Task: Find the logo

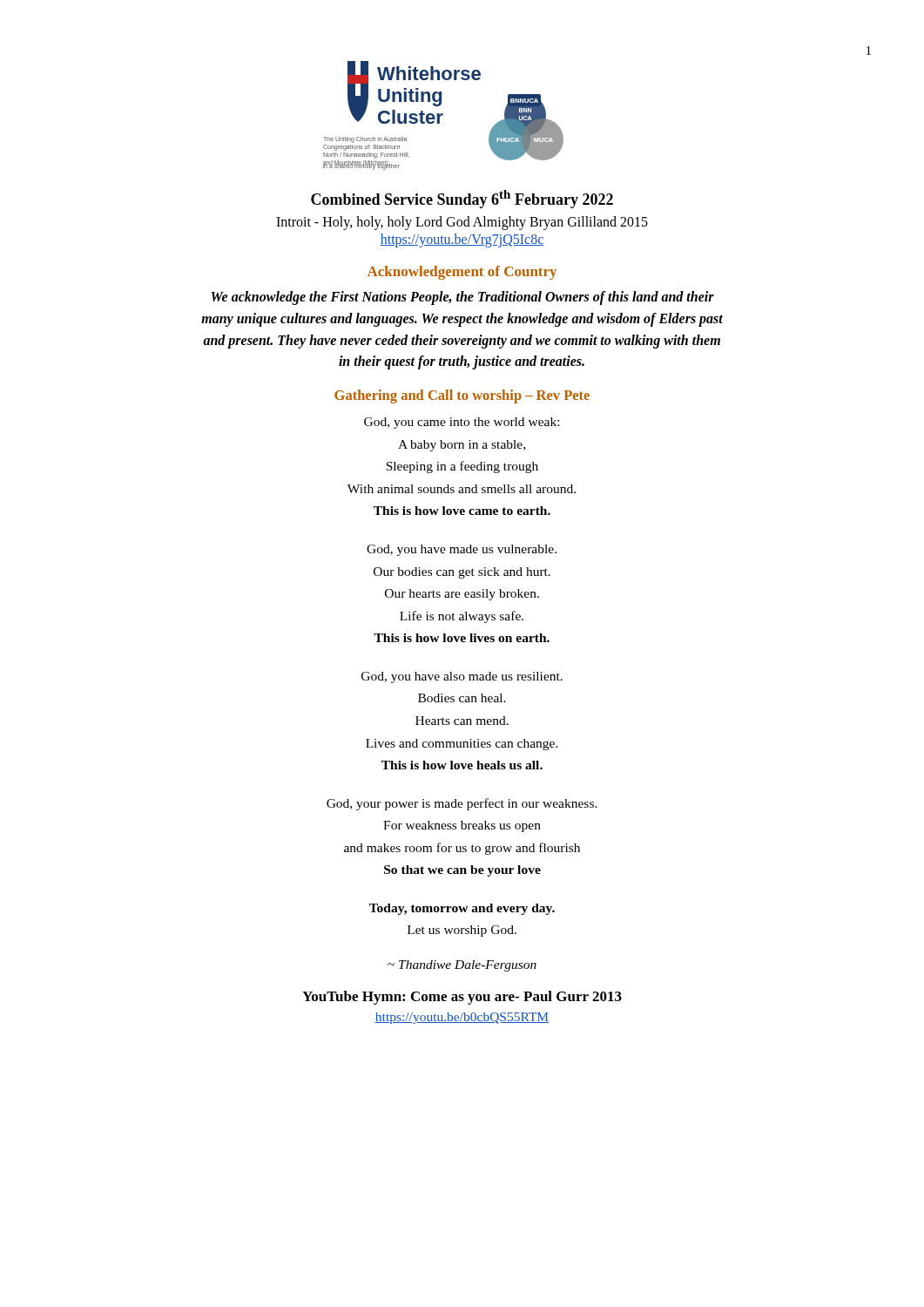Action: [462, 112]
